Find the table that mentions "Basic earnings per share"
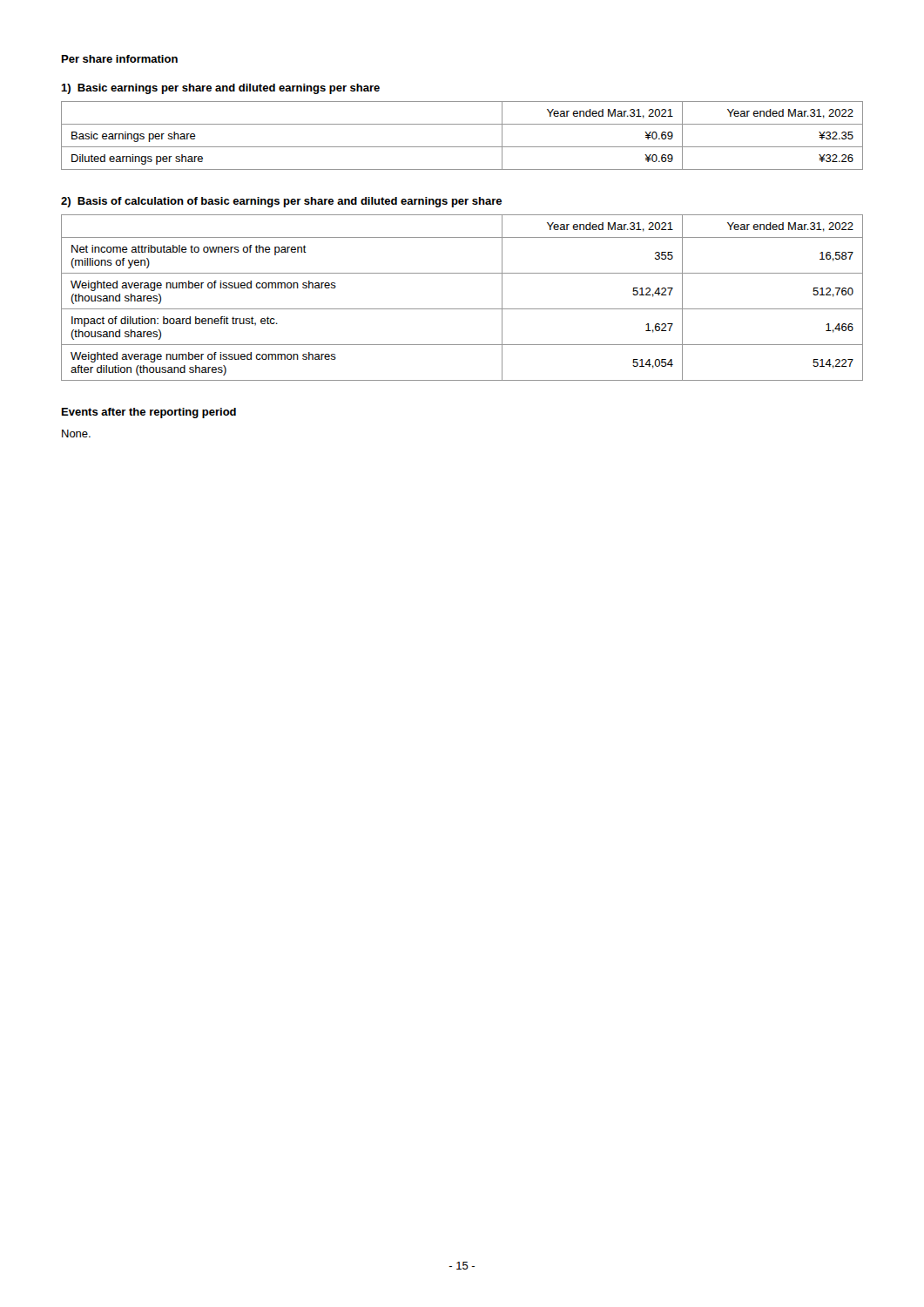 pyautogui.click(x=462, y=135)
